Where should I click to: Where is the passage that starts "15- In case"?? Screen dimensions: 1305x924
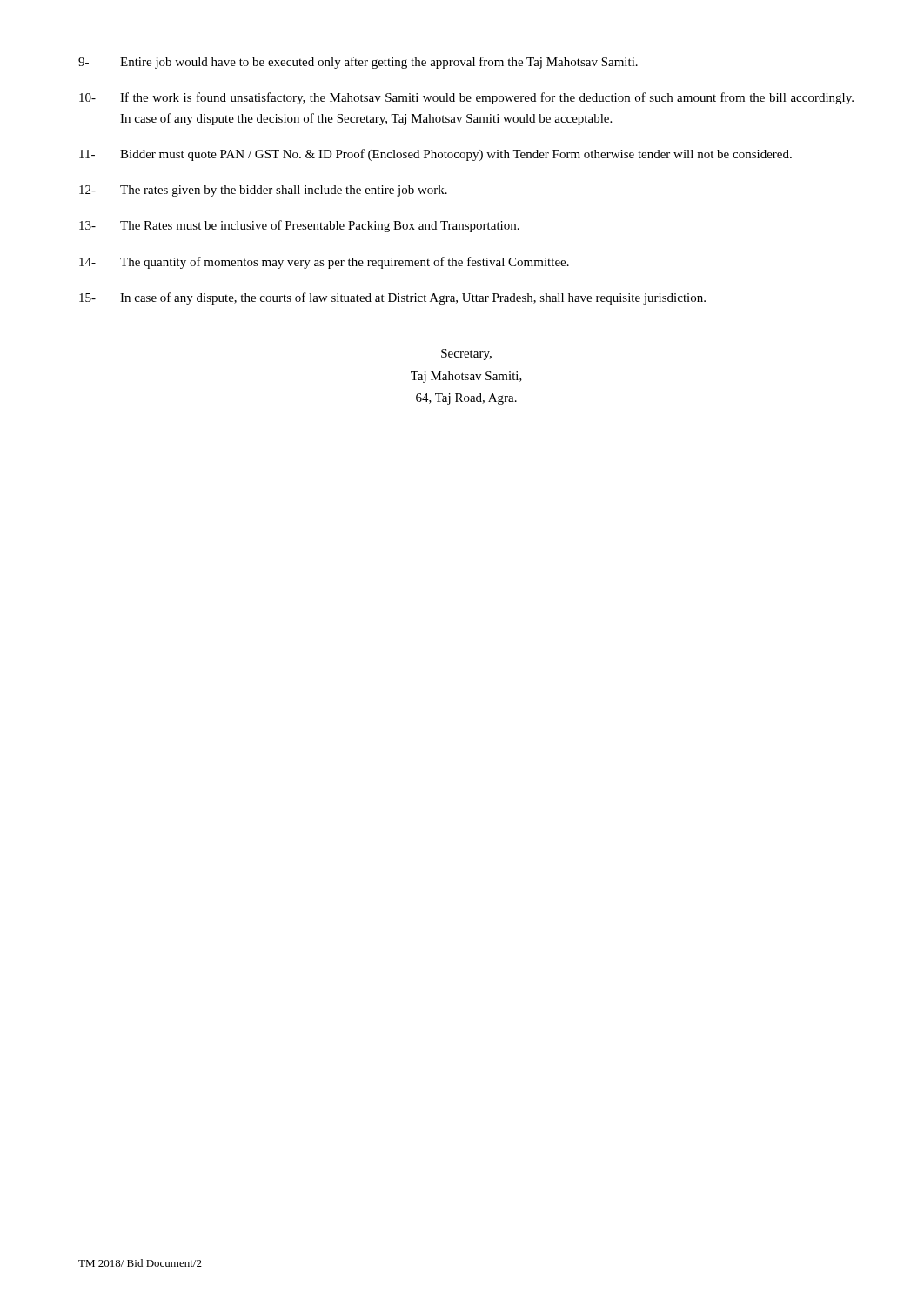(x=466, y=298)
